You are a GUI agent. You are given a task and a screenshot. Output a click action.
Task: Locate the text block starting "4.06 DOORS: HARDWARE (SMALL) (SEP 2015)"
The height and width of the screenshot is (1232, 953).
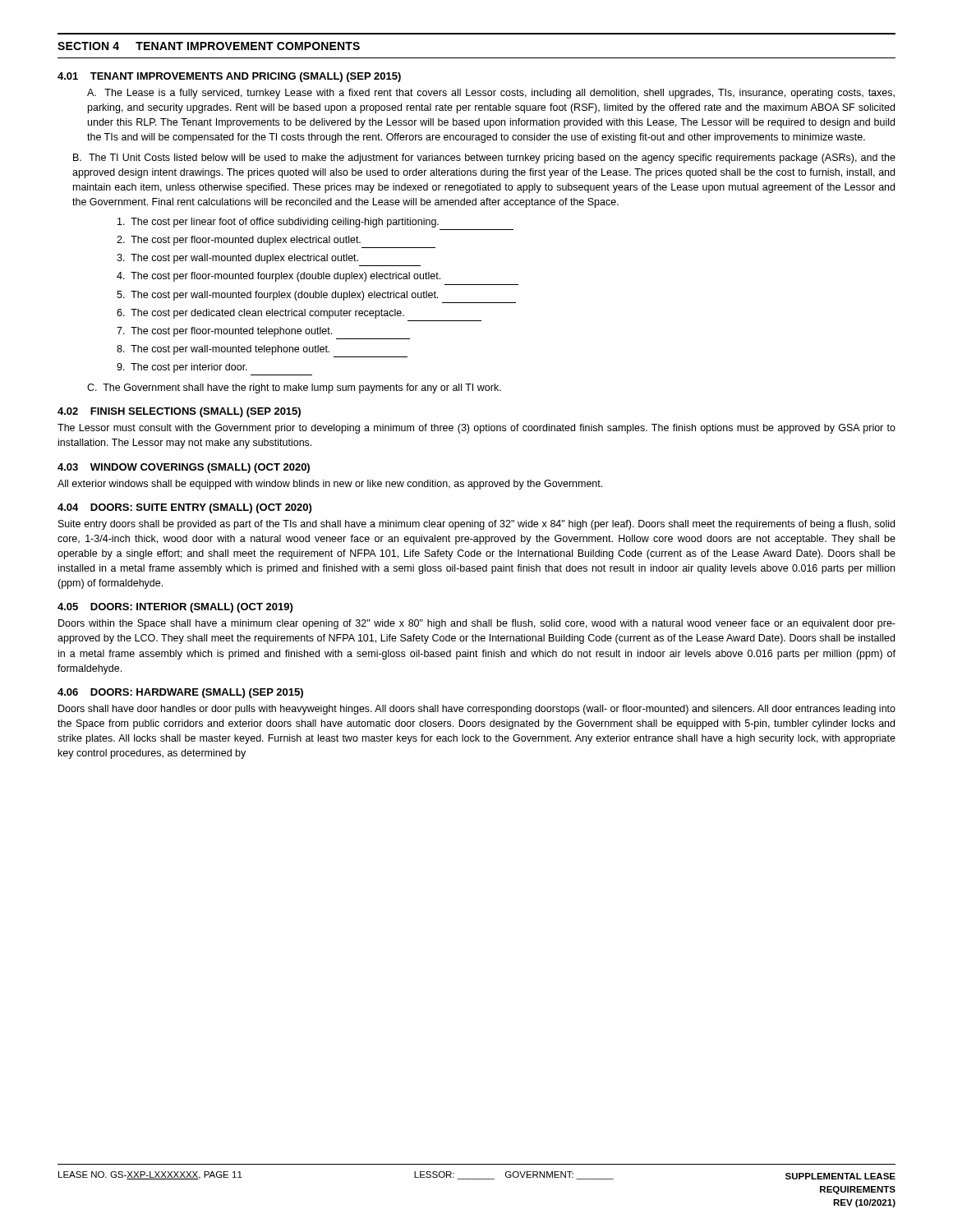[181, 692]
